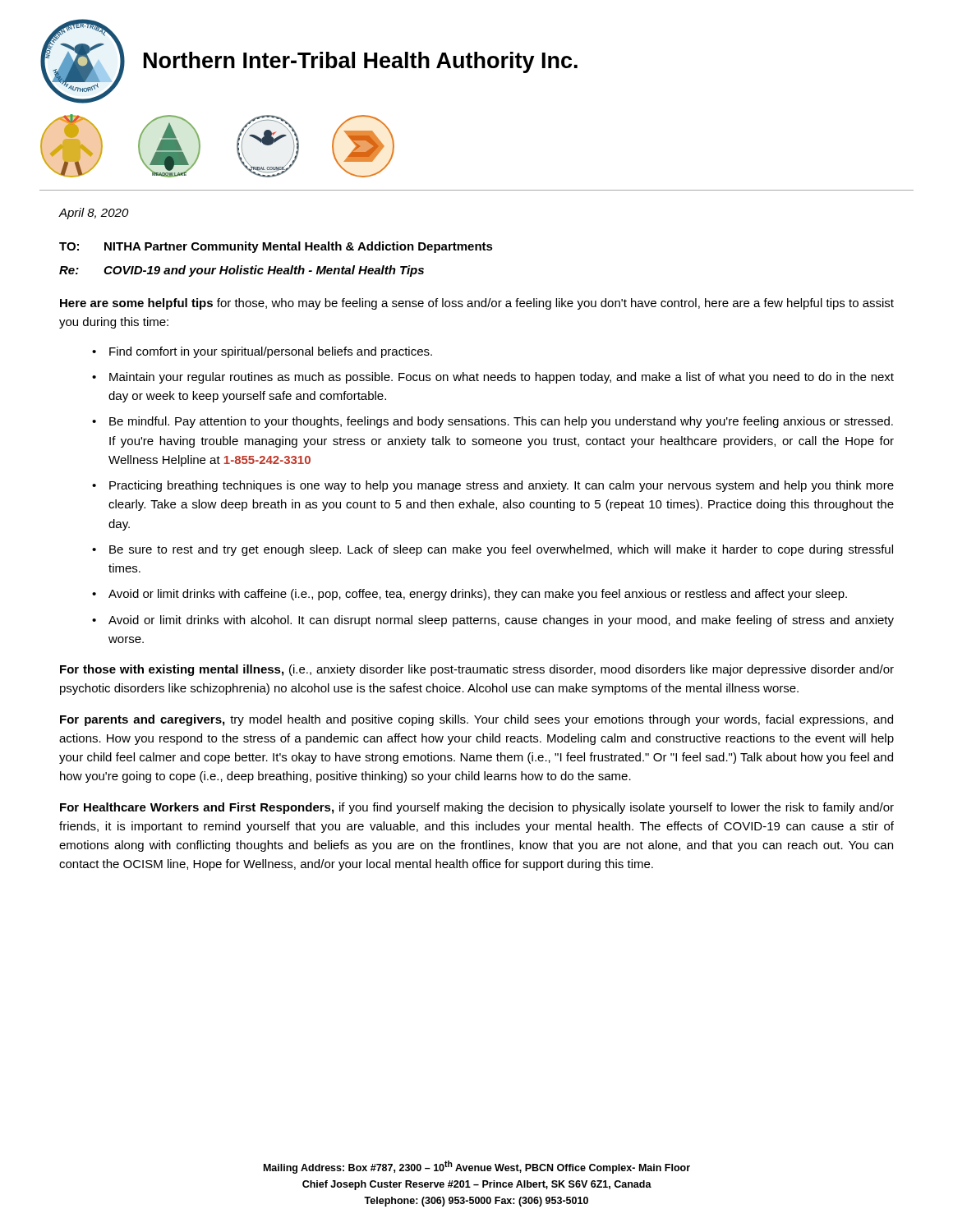The height and width of the screenshot is (1232, 953).
Task: Locate the text block that reads "Re: COVID-19 and"
Action: pos(242,270)
